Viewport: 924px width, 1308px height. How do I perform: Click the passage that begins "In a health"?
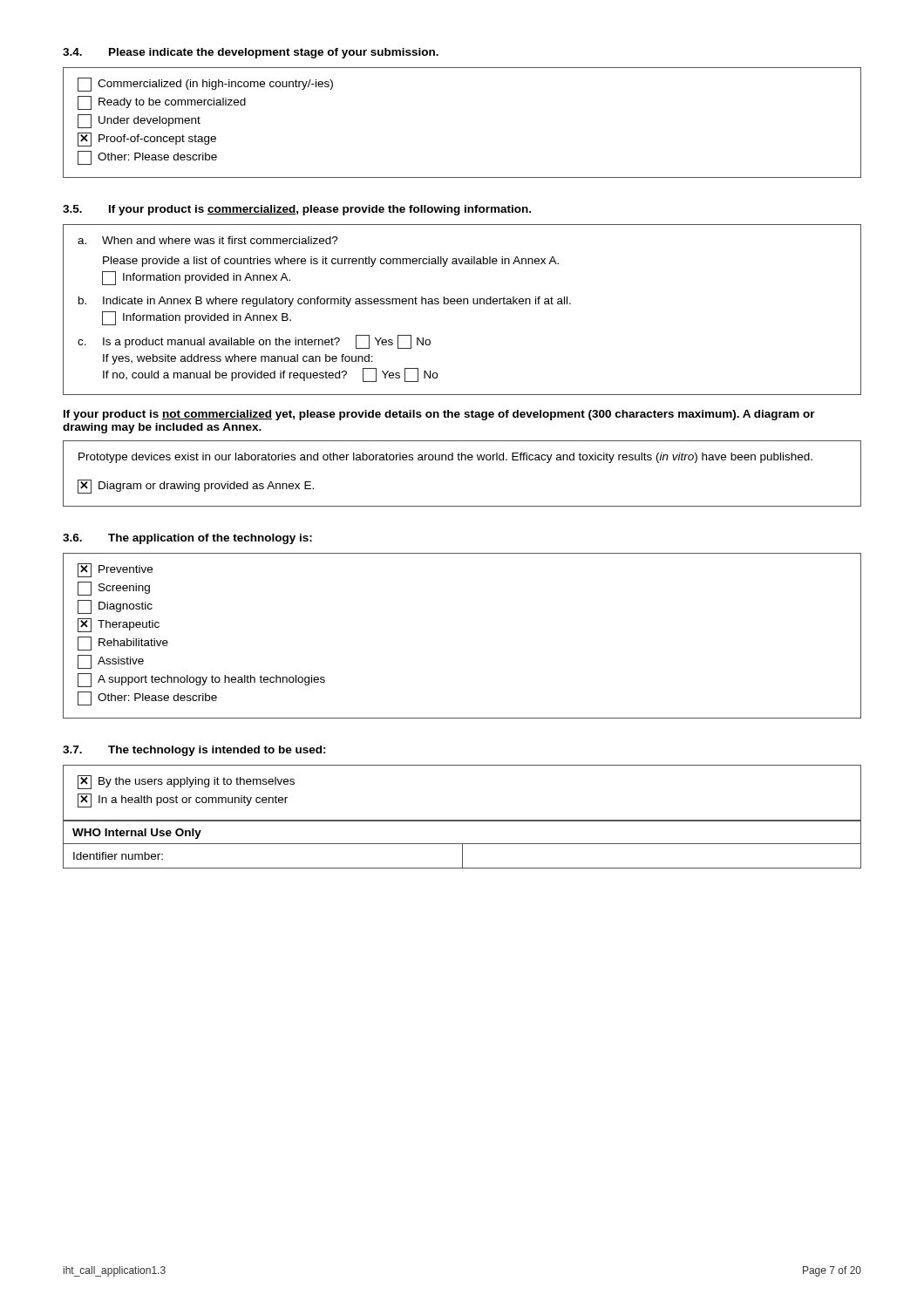tap(183, 800)
